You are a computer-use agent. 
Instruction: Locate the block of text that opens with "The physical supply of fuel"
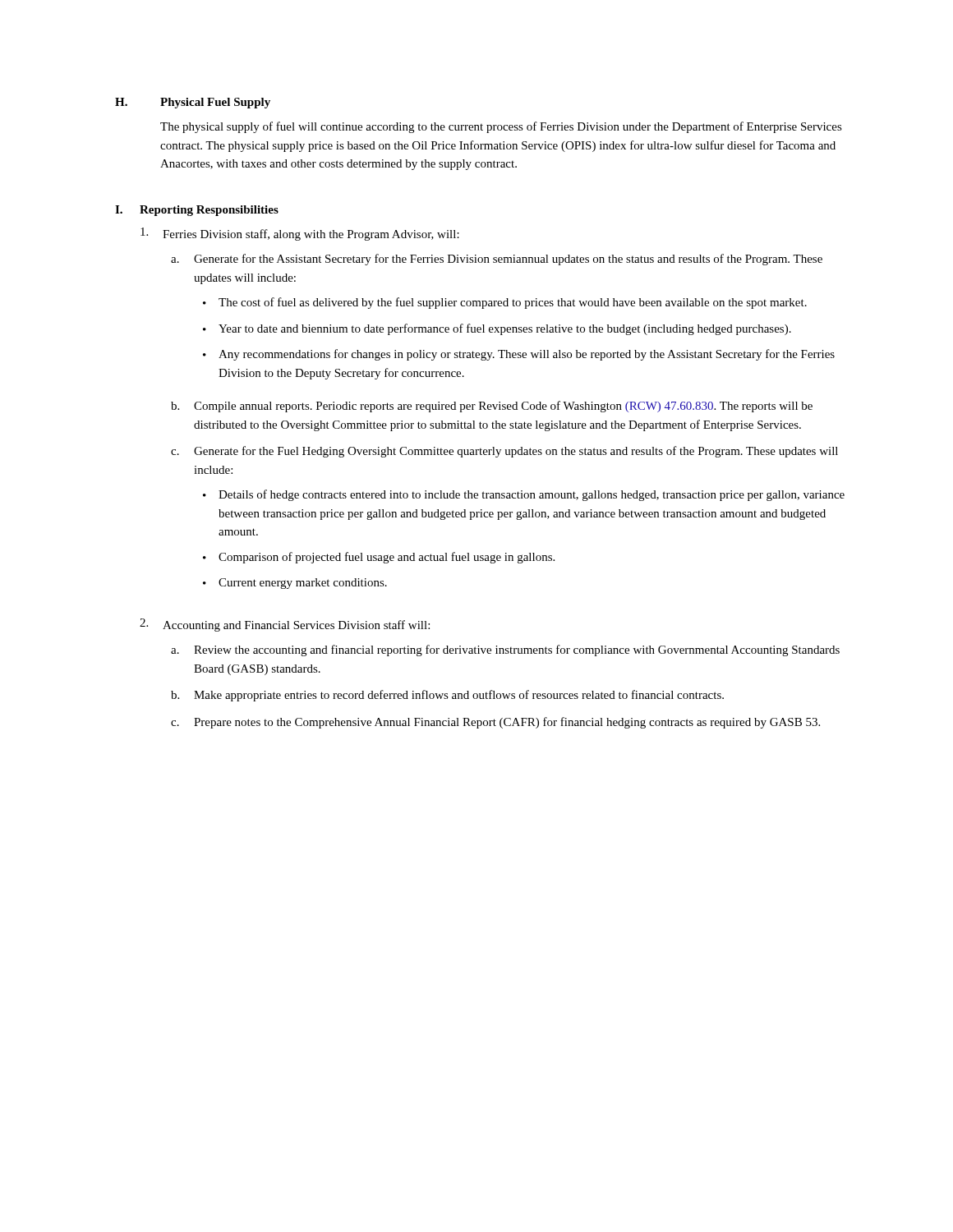point(501,145)
